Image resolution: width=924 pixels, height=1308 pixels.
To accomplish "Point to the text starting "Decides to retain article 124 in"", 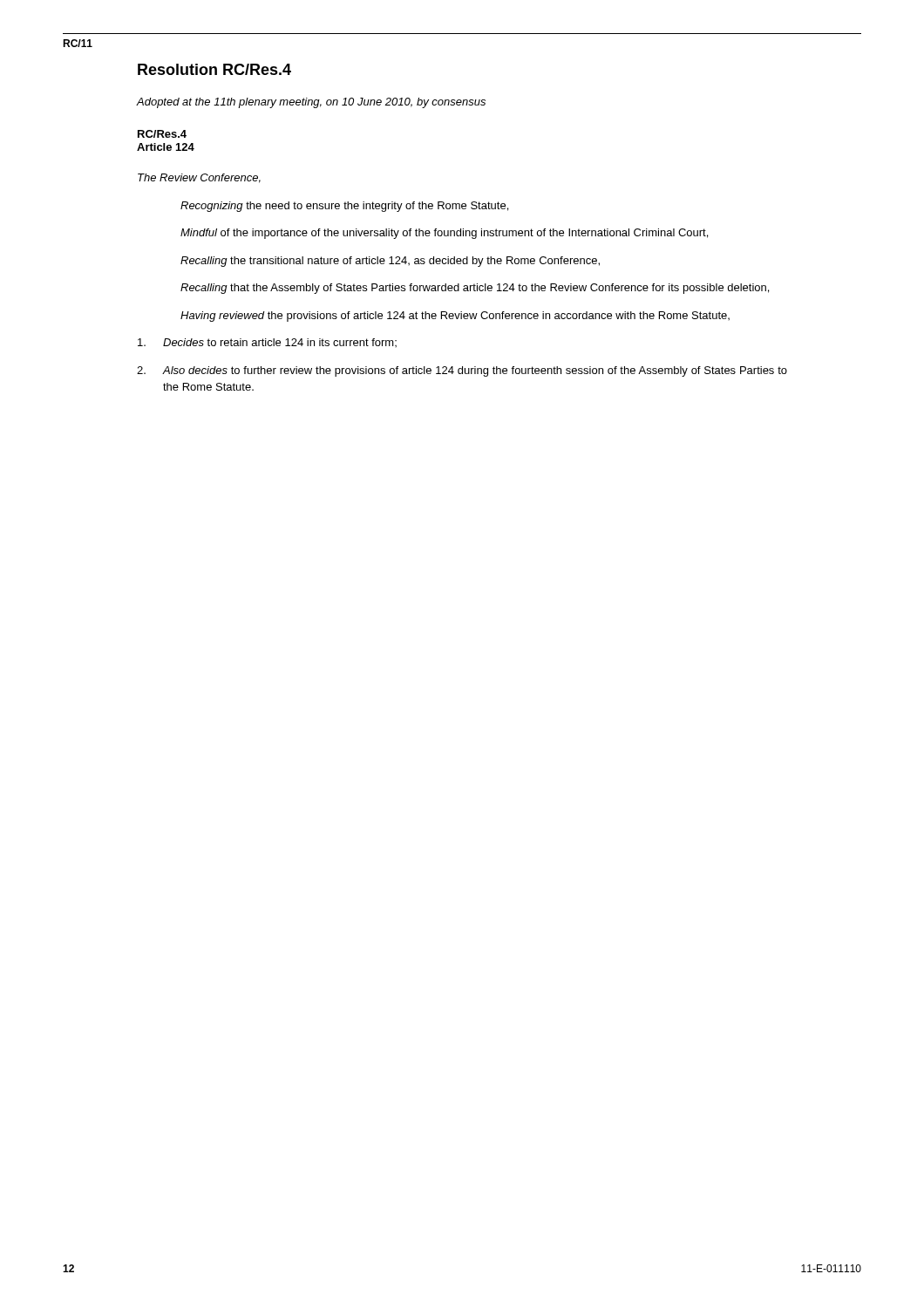I will point(267,343).
